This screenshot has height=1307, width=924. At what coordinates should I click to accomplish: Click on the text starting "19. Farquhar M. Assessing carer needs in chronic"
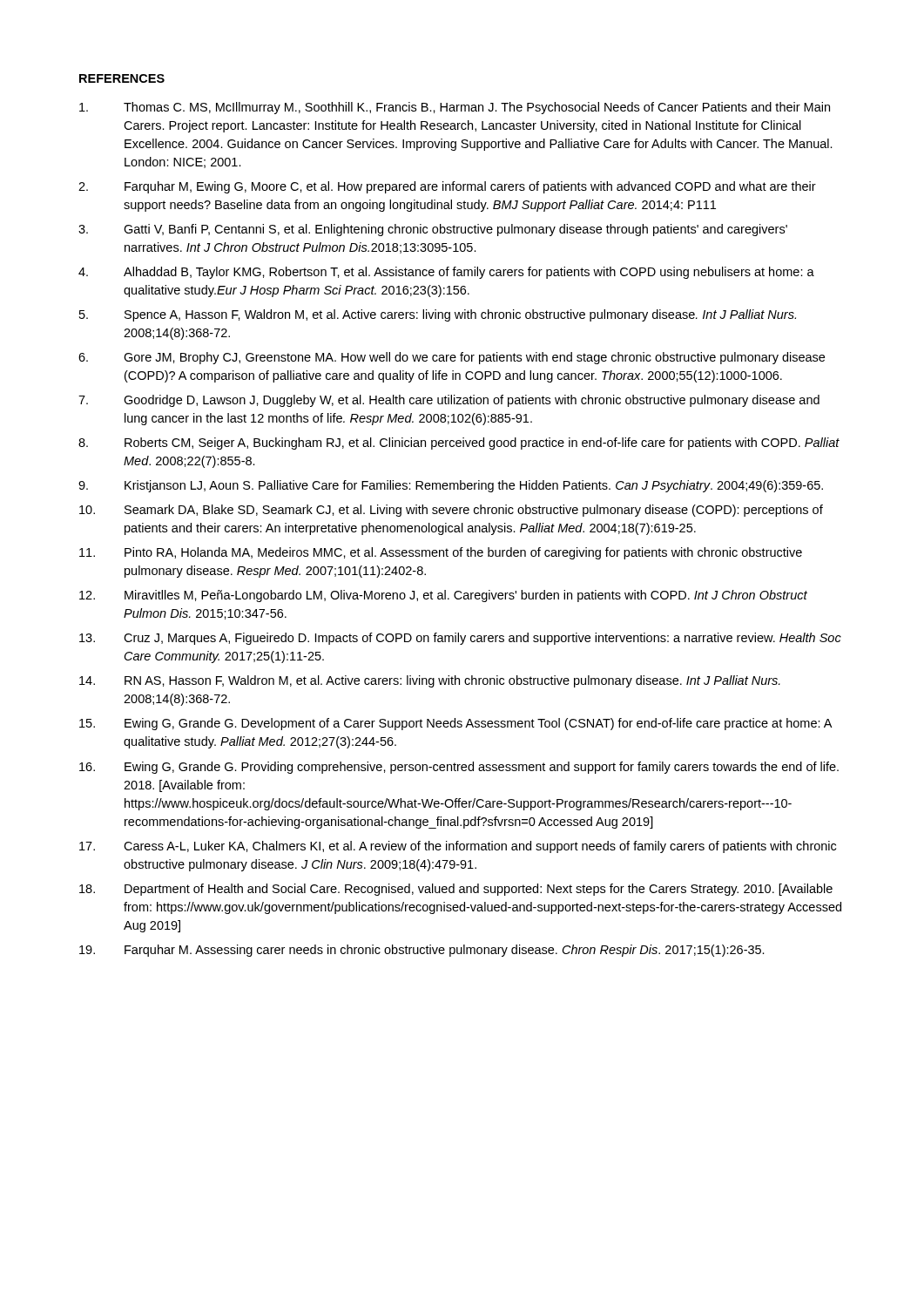[462, 950]
